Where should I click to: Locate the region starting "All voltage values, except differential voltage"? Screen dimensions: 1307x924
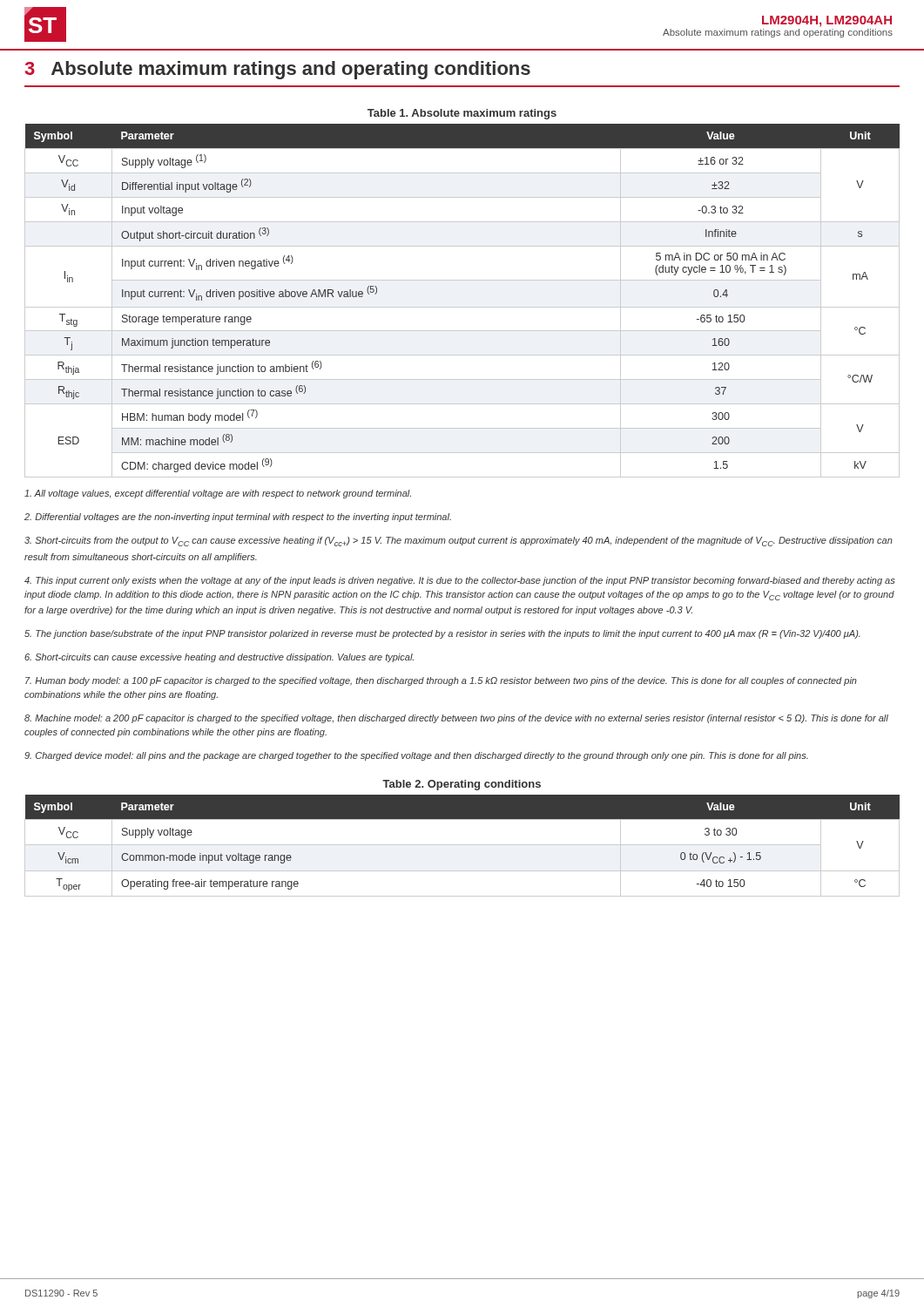pyautogui.click(x=462, y=625)
